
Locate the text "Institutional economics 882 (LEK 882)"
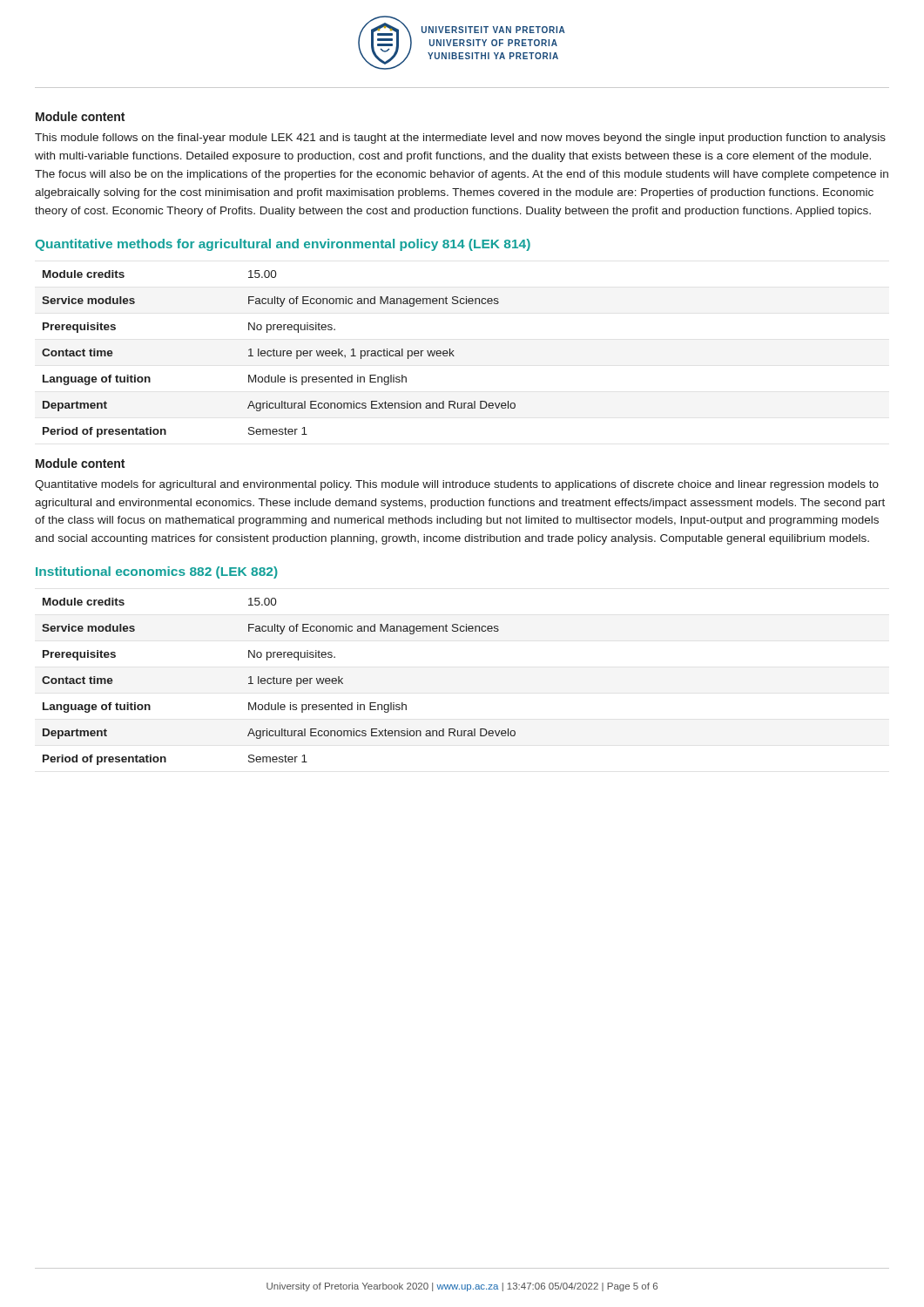156,571
